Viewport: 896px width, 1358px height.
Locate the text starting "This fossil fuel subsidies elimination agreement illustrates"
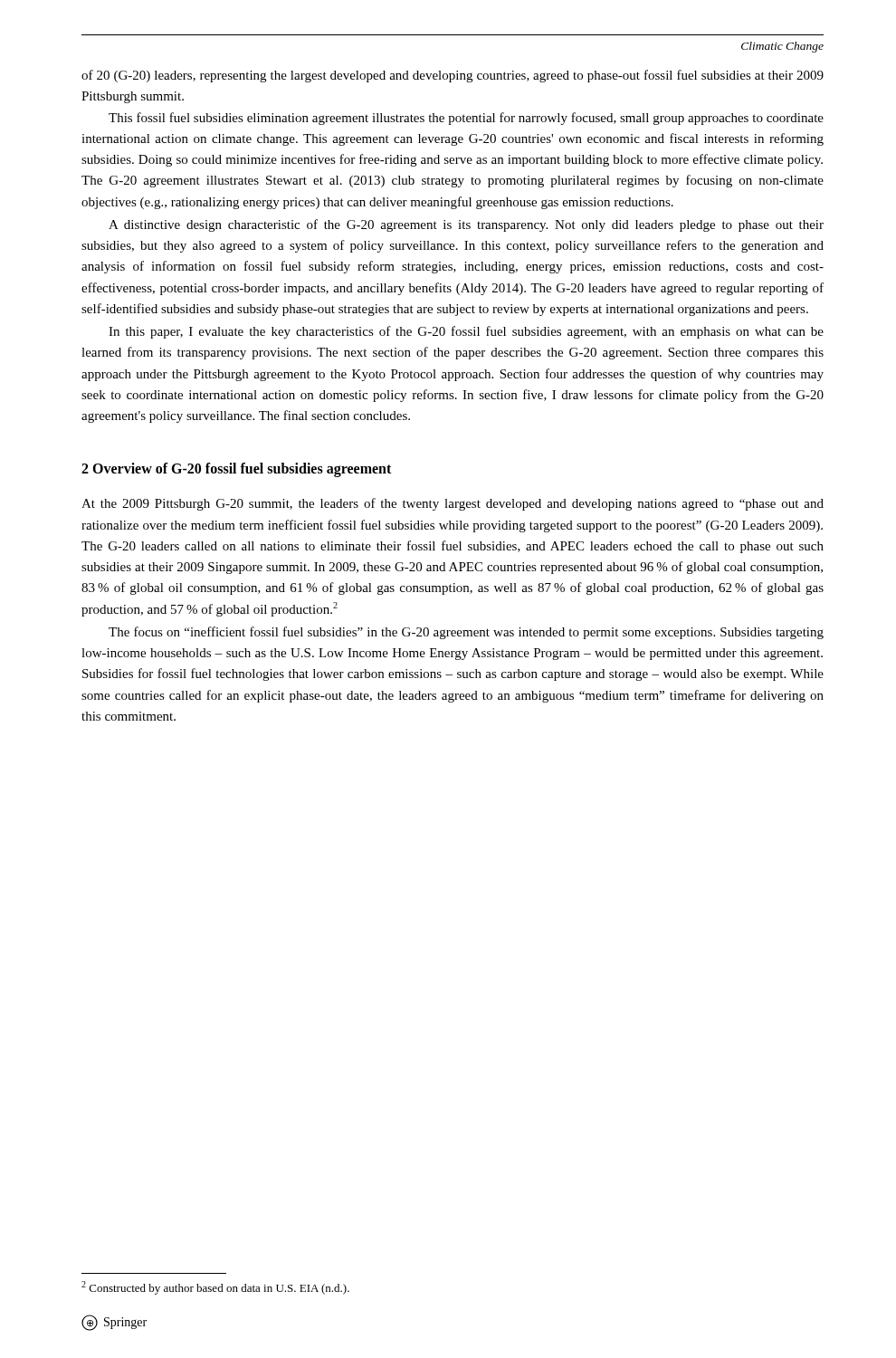pos(453,160)
